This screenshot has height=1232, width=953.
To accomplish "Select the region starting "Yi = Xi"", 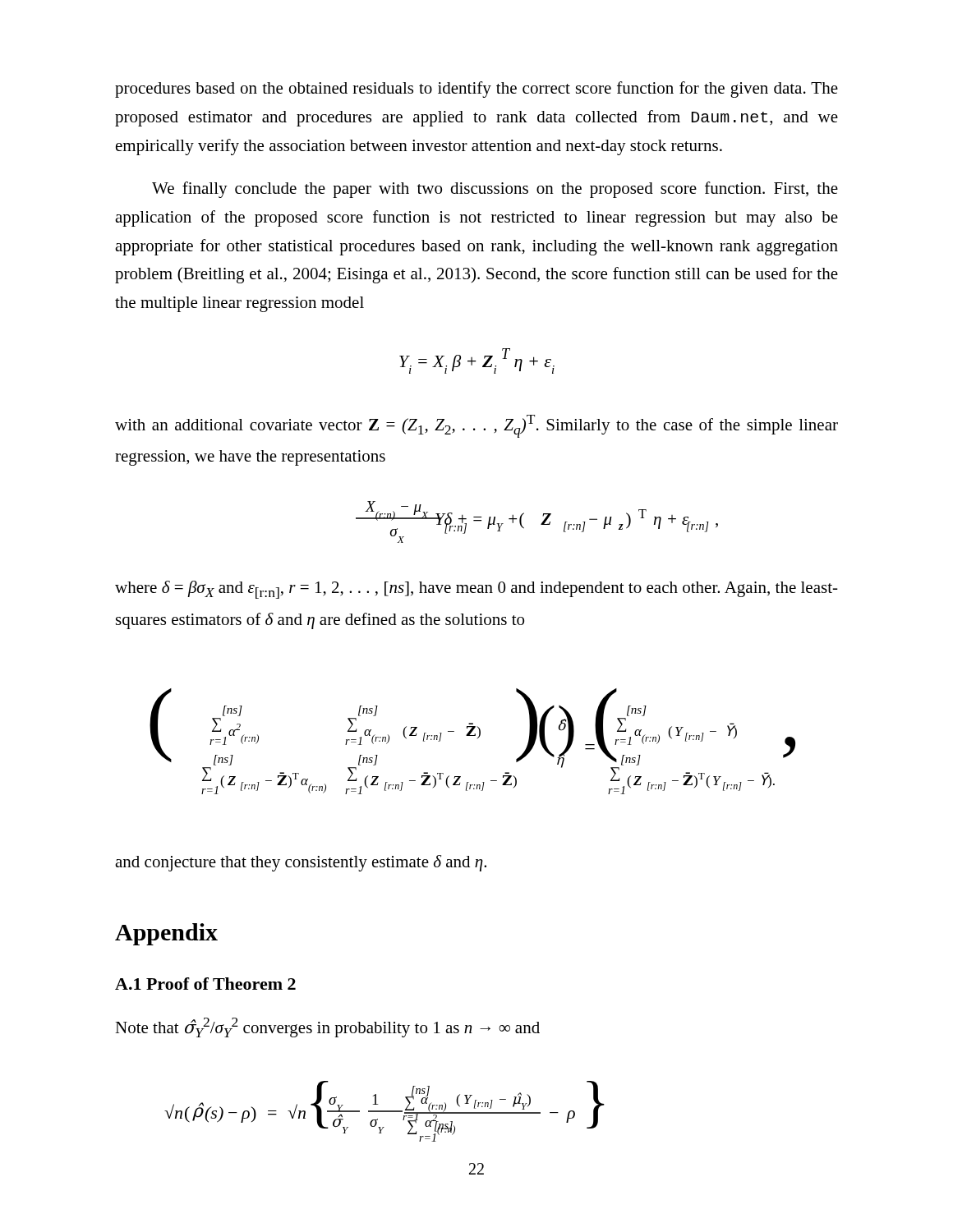I will (476, 360).
